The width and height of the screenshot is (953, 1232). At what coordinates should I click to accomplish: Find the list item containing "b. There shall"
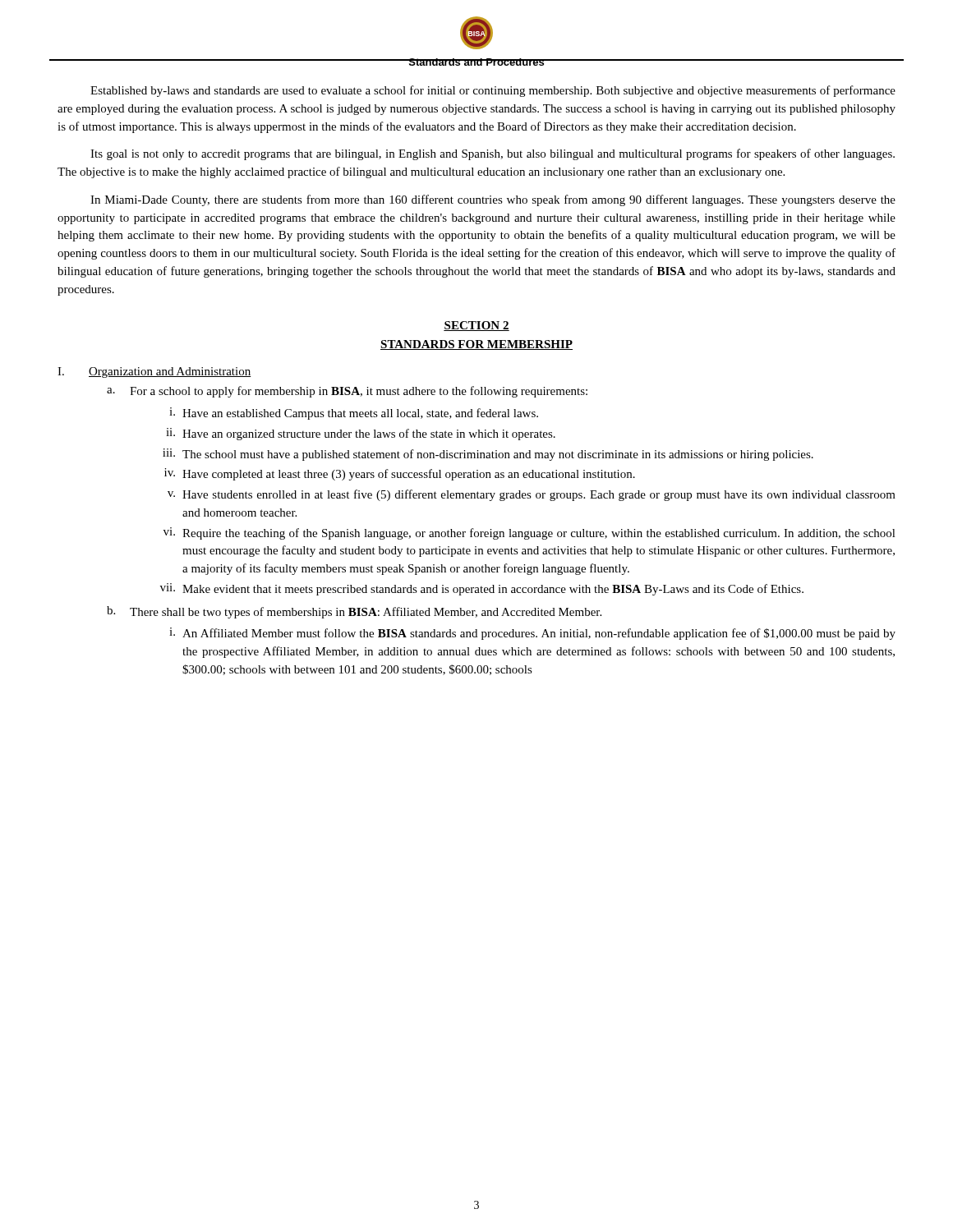coord(355,612)
